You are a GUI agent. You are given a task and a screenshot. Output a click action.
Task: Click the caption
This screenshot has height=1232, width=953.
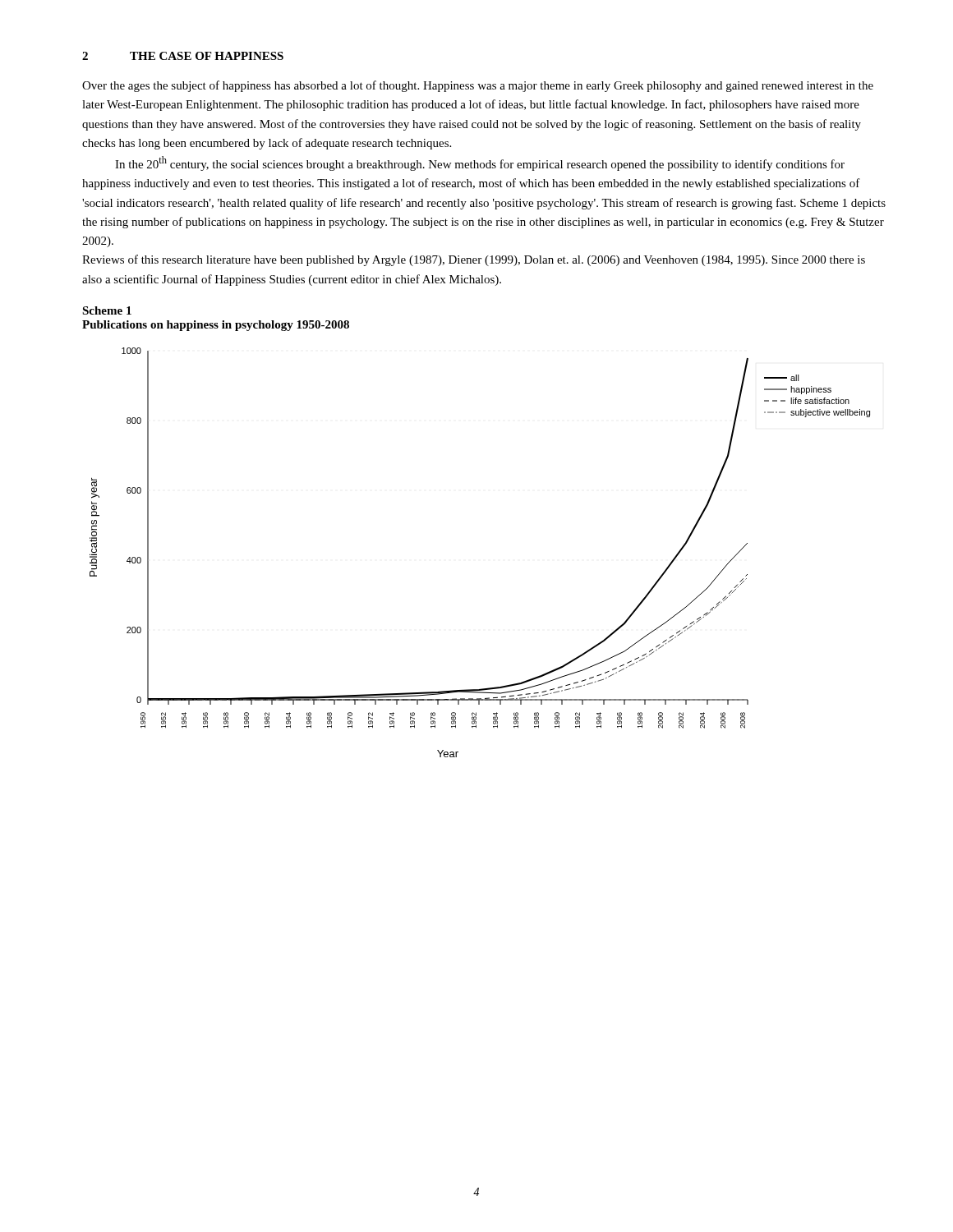(485, 318)
